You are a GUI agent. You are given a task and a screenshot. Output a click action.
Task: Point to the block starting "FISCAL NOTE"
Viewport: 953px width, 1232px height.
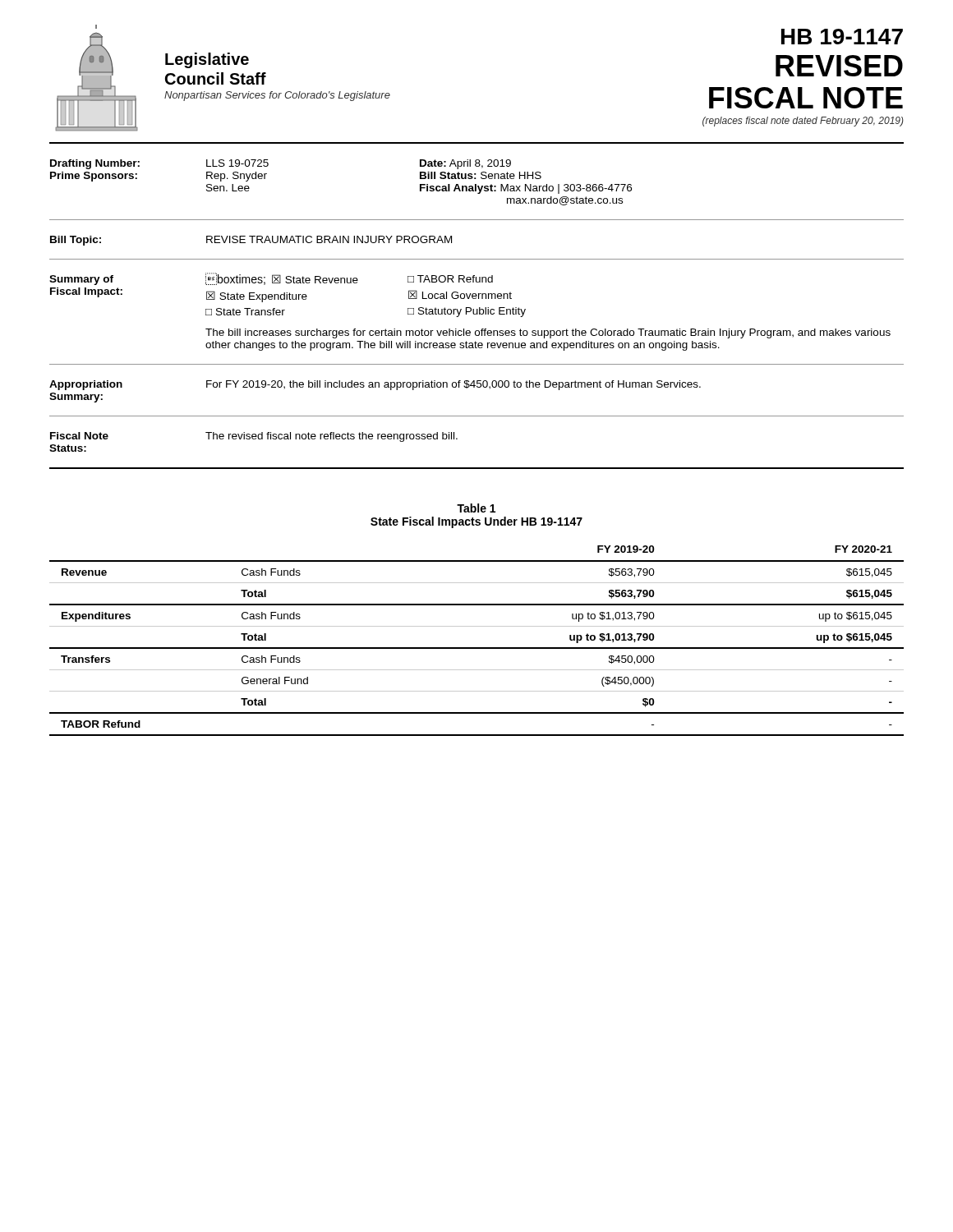(805, 99)
